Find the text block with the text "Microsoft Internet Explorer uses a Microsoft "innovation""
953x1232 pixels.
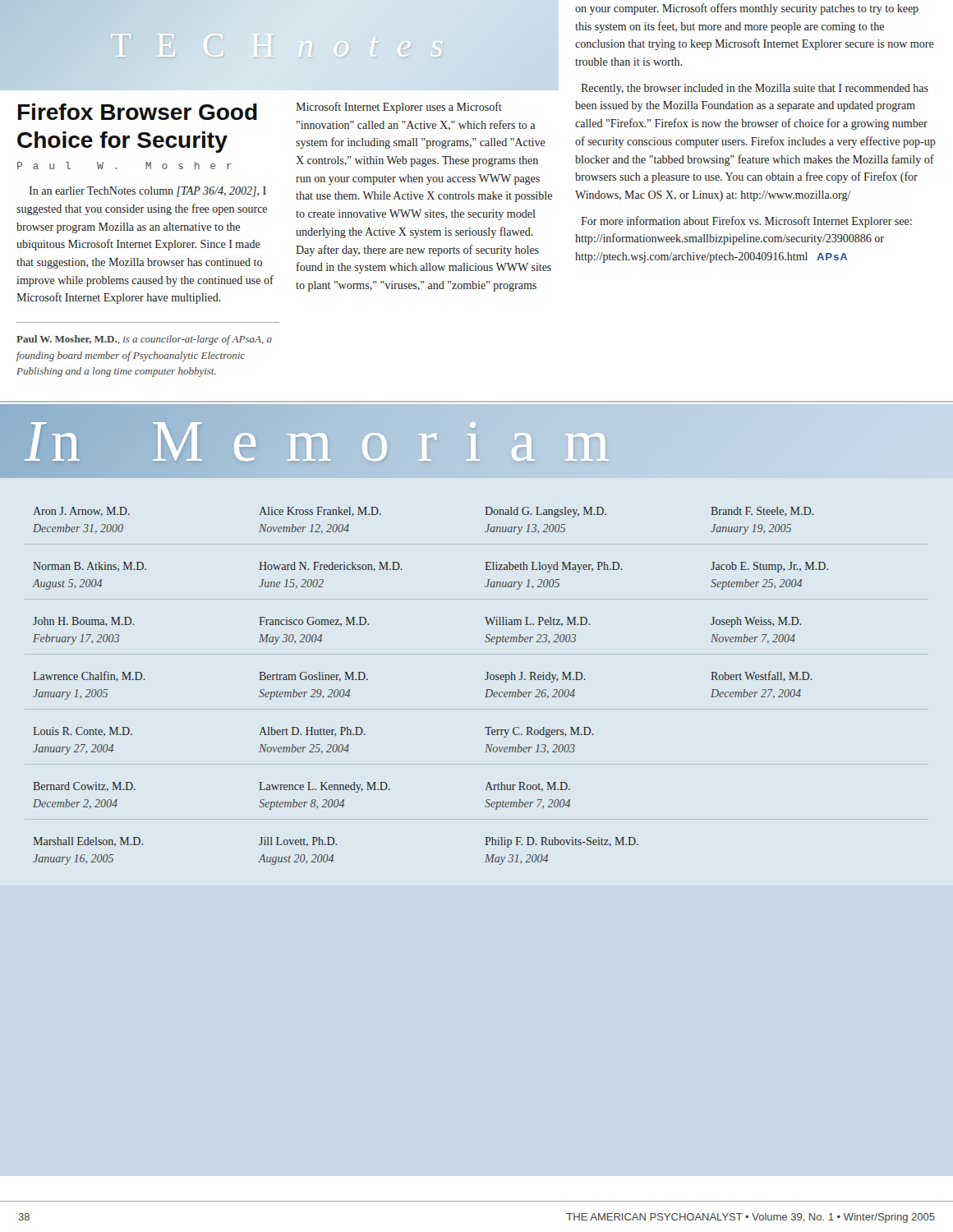click(x=424, y=196)
